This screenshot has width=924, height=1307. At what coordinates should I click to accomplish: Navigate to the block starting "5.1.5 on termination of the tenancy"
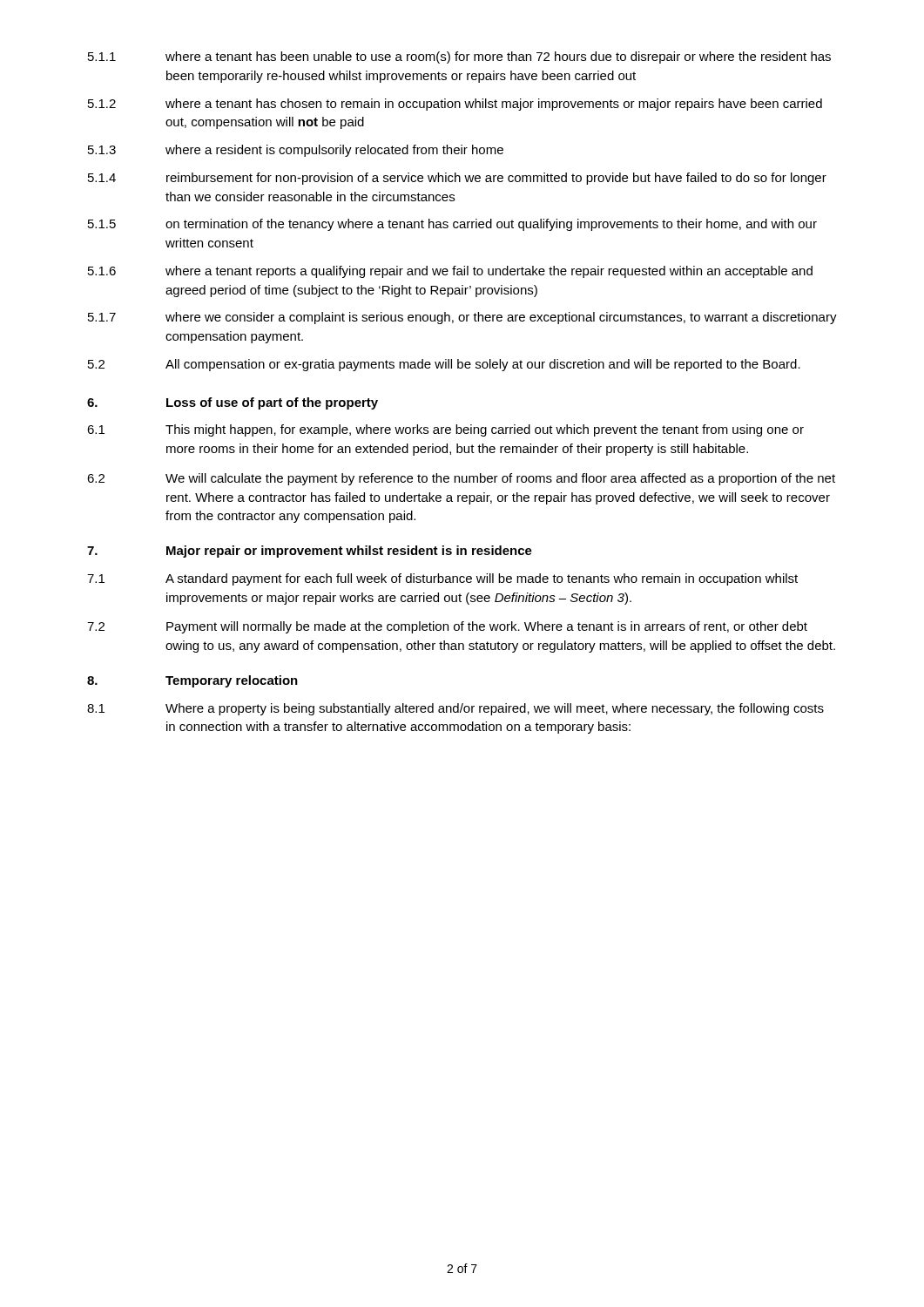pyautogui.click(x=462, y=234)
